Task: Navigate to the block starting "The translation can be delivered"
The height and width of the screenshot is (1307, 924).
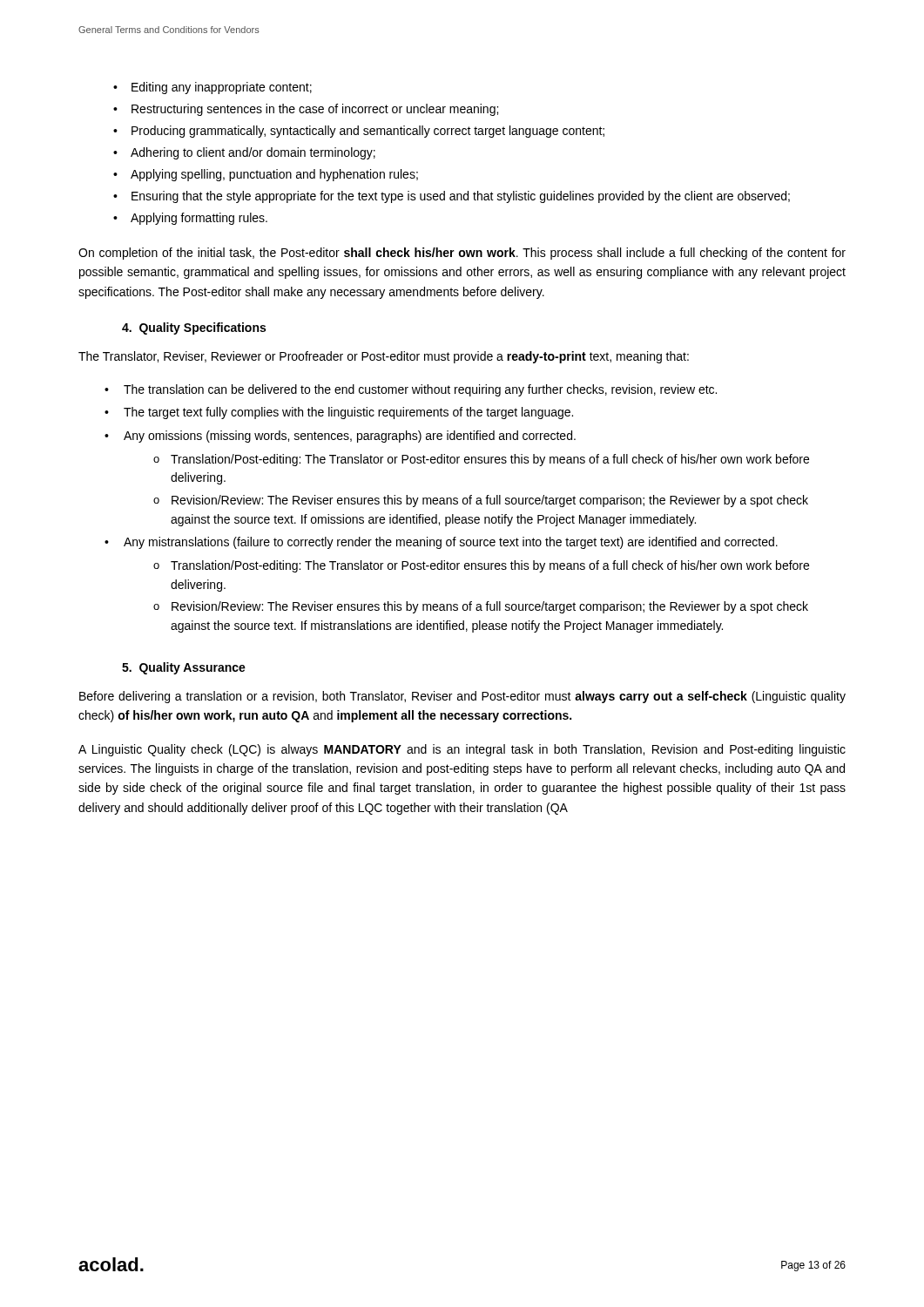Action: 421,389
